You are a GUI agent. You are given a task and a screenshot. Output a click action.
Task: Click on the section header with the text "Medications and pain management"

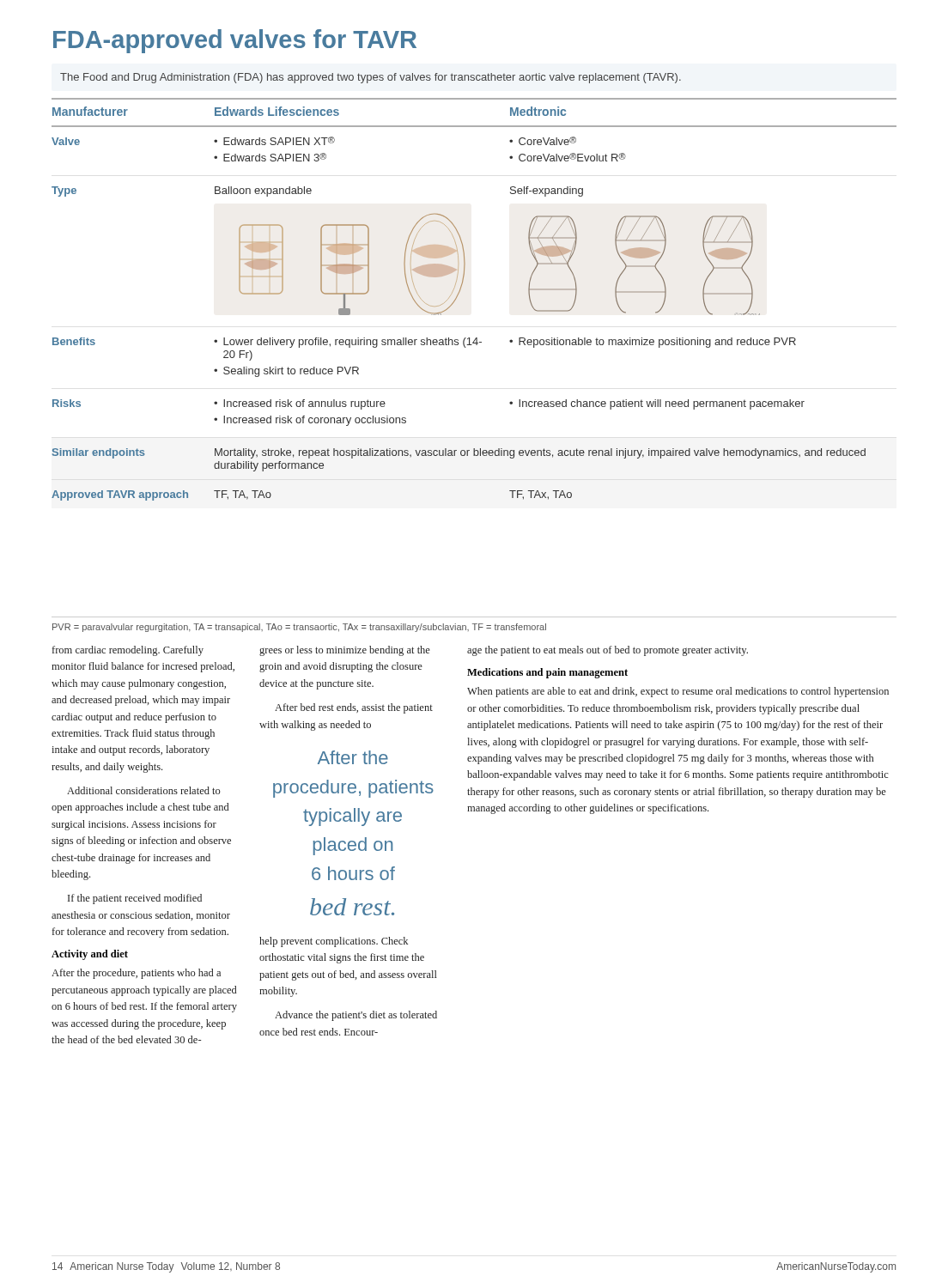point(548,673)
